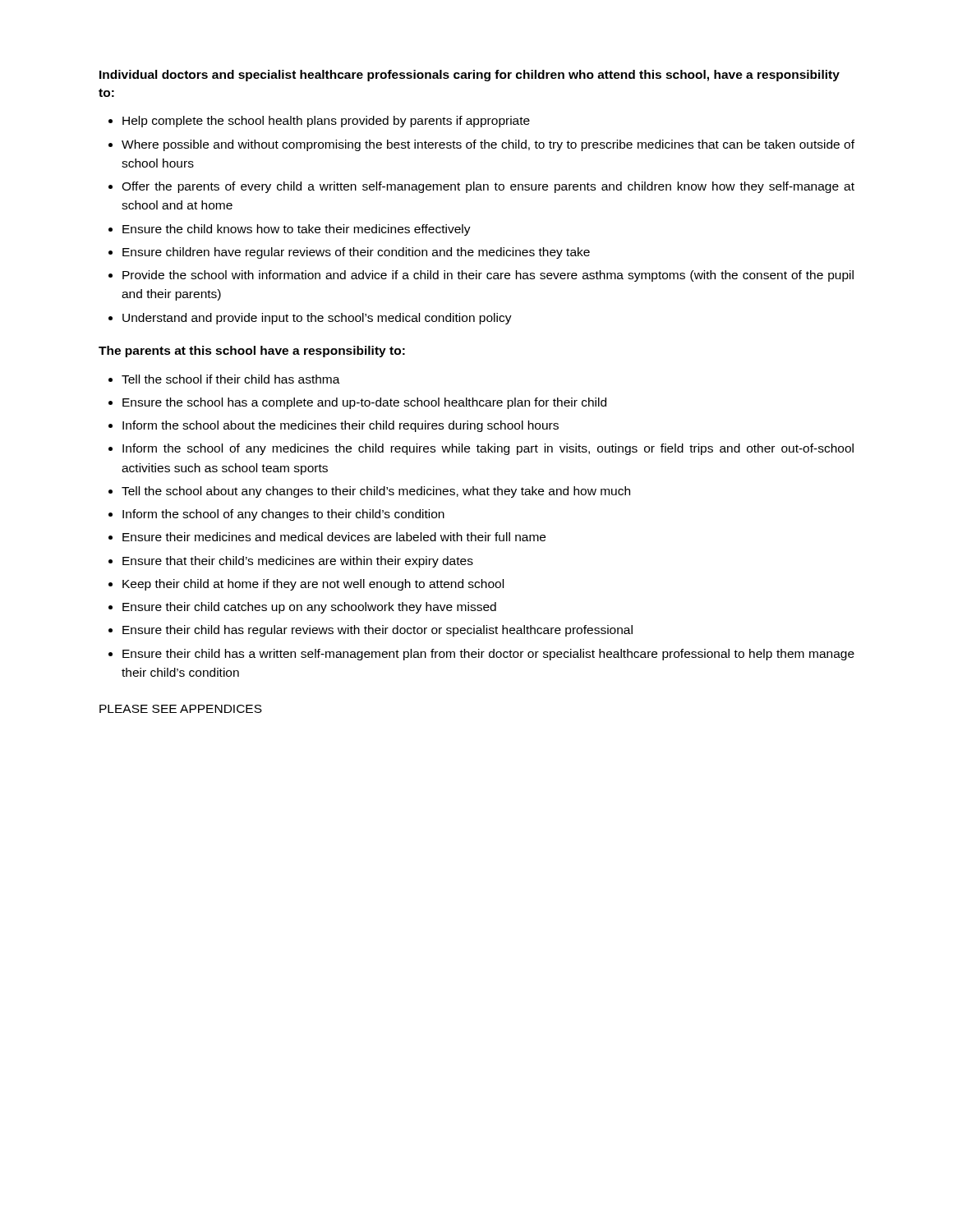The image size is (953, 1232).
Task: Where is the passage that starts "Ensure their medicines and medical"?
Action: (488, 537)
